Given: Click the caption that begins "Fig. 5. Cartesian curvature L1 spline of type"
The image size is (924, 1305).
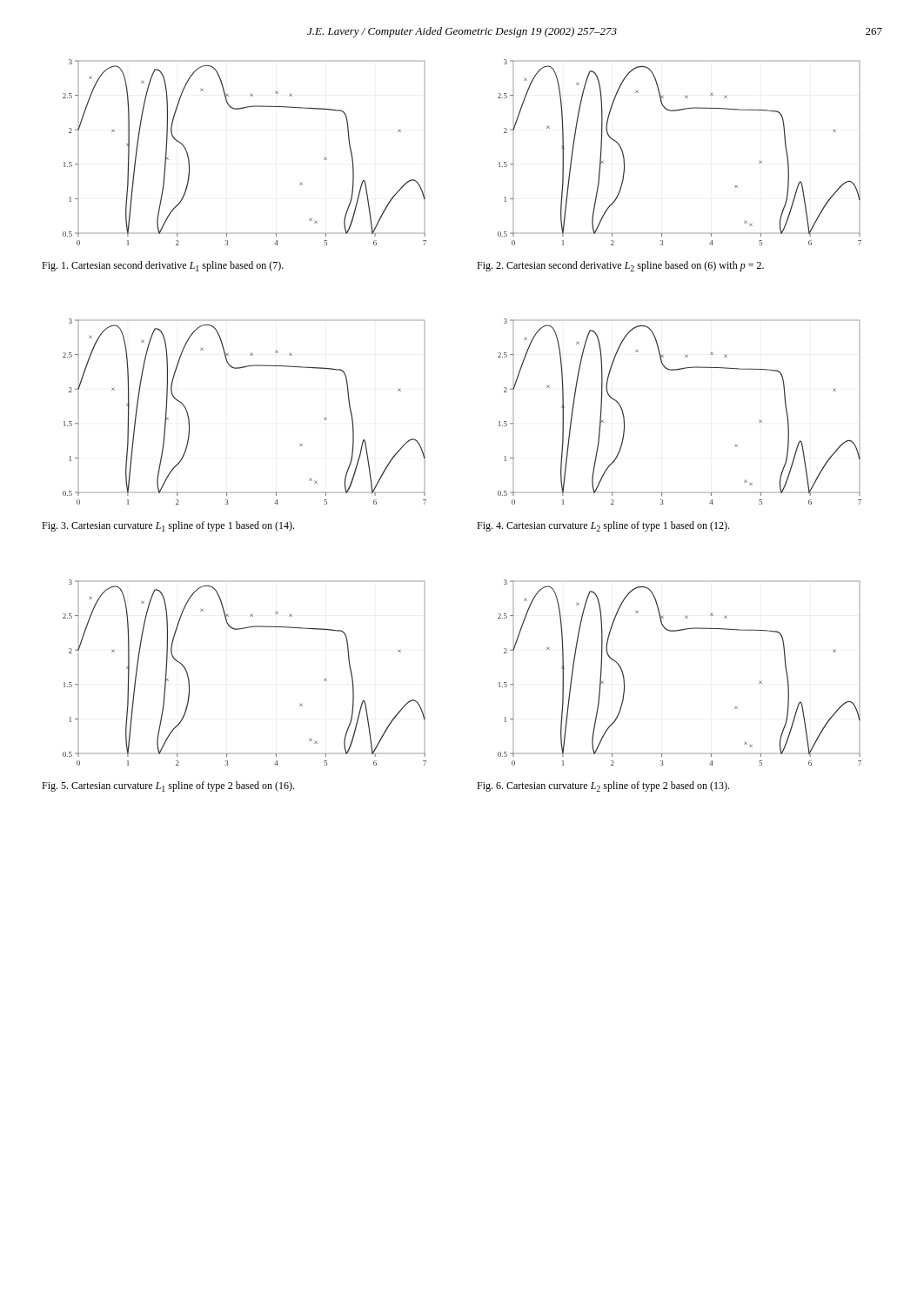Looking at the screenshot, I should tap(168, 787).
